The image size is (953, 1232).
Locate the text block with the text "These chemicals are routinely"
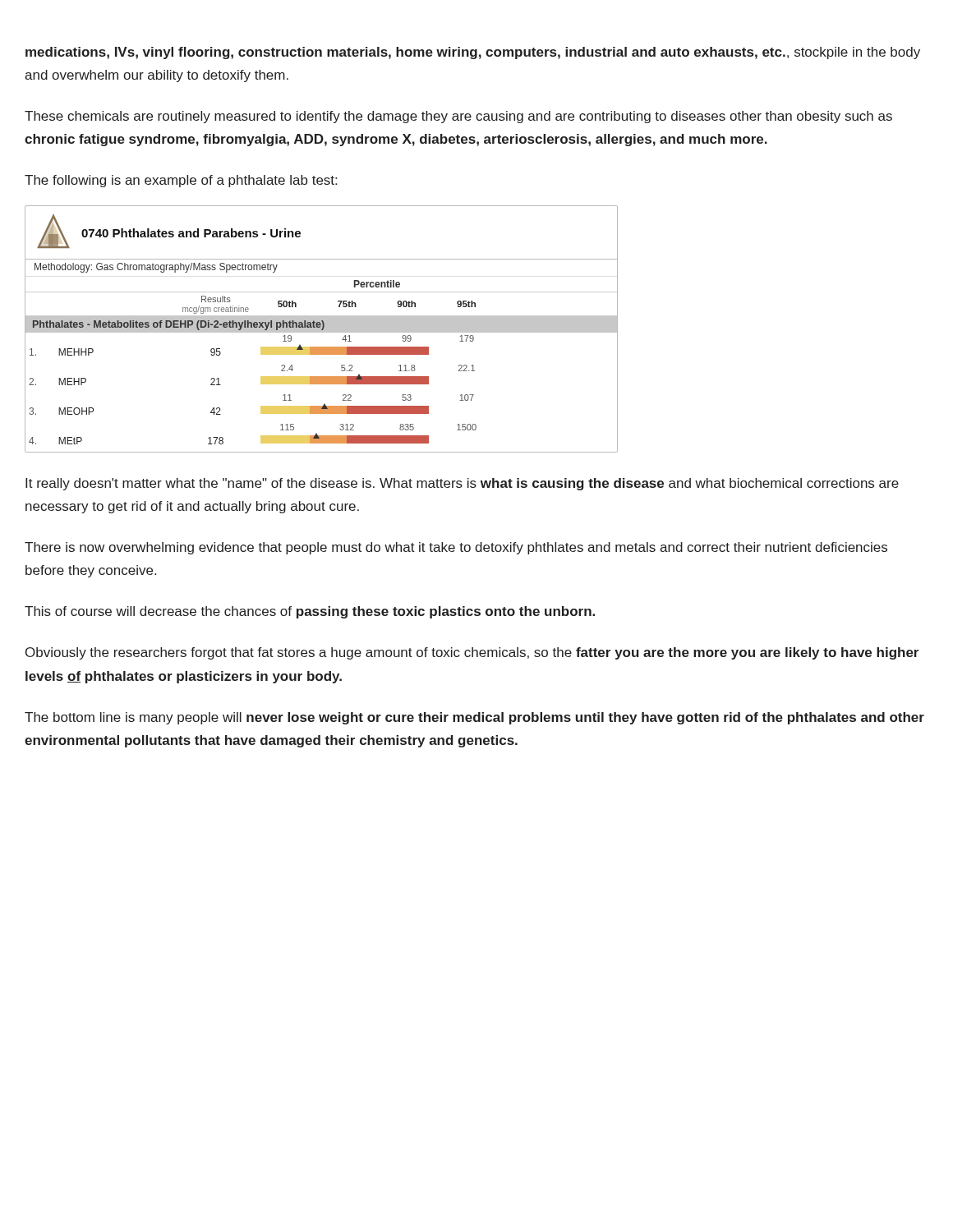(x=459, y=128)
